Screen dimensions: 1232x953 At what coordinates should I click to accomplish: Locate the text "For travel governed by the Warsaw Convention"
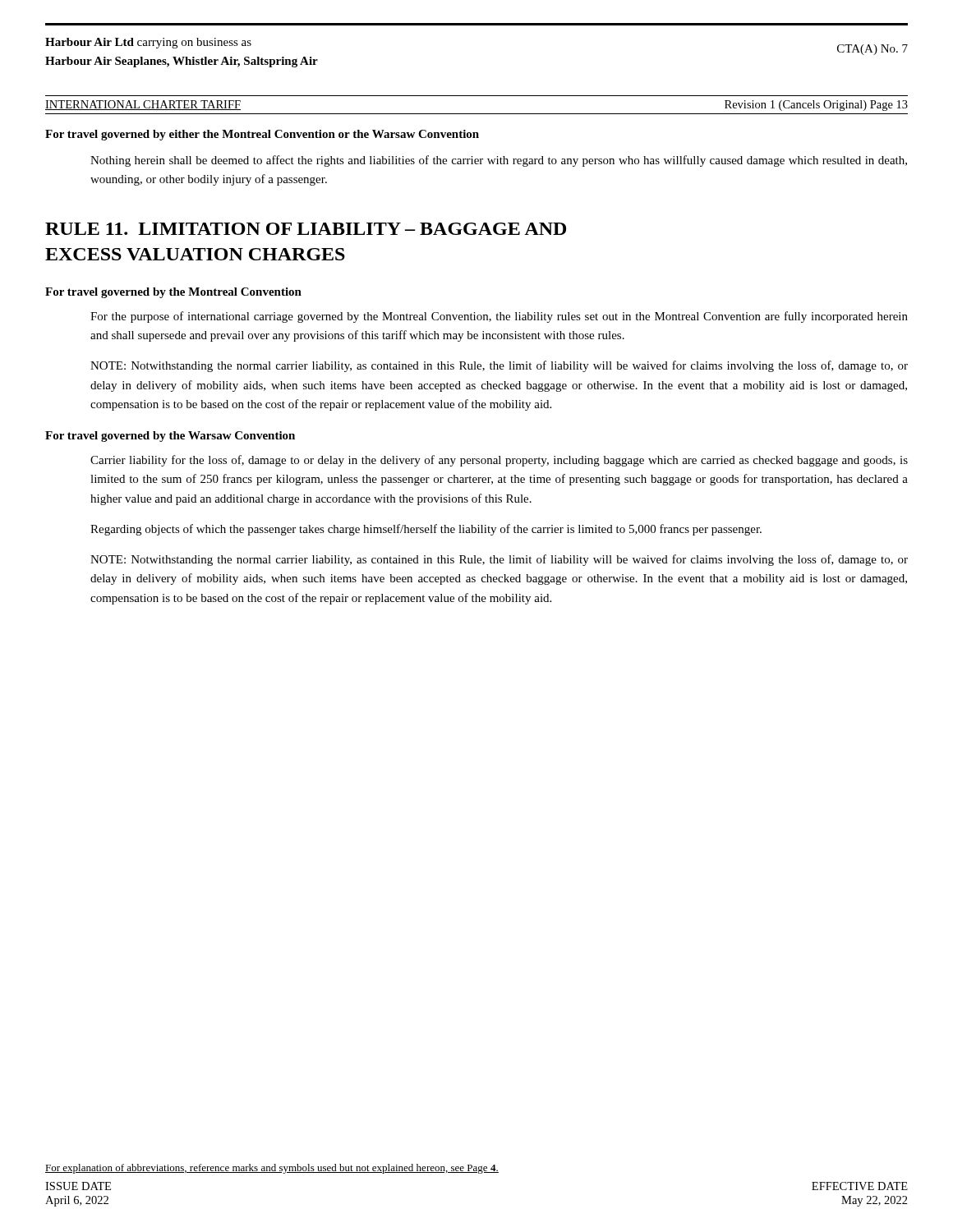click(x=170, y=435)
